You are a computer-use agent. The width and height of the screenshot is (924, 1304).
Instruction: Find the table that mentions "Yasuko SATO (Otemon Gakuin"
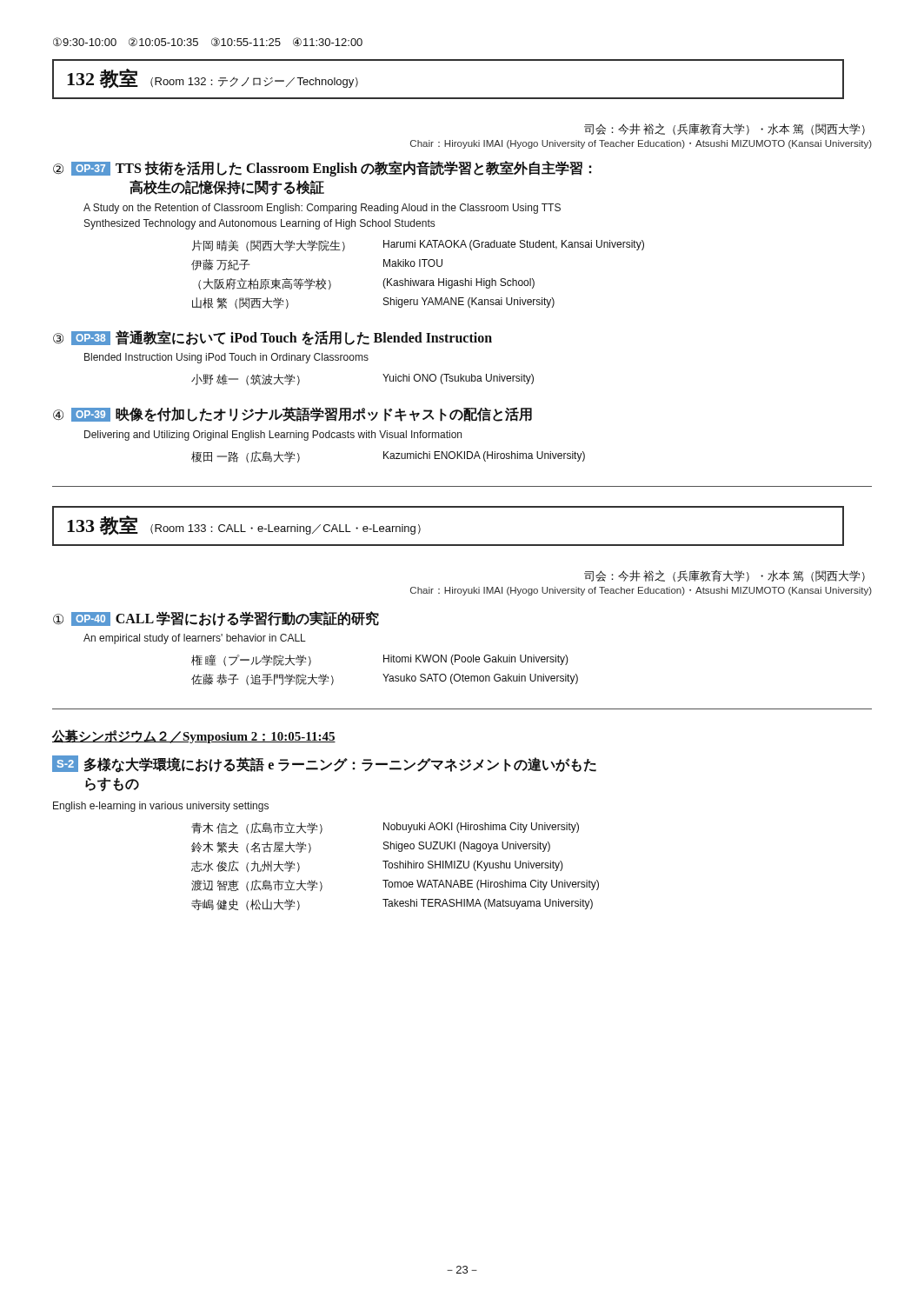coord(497,670)
